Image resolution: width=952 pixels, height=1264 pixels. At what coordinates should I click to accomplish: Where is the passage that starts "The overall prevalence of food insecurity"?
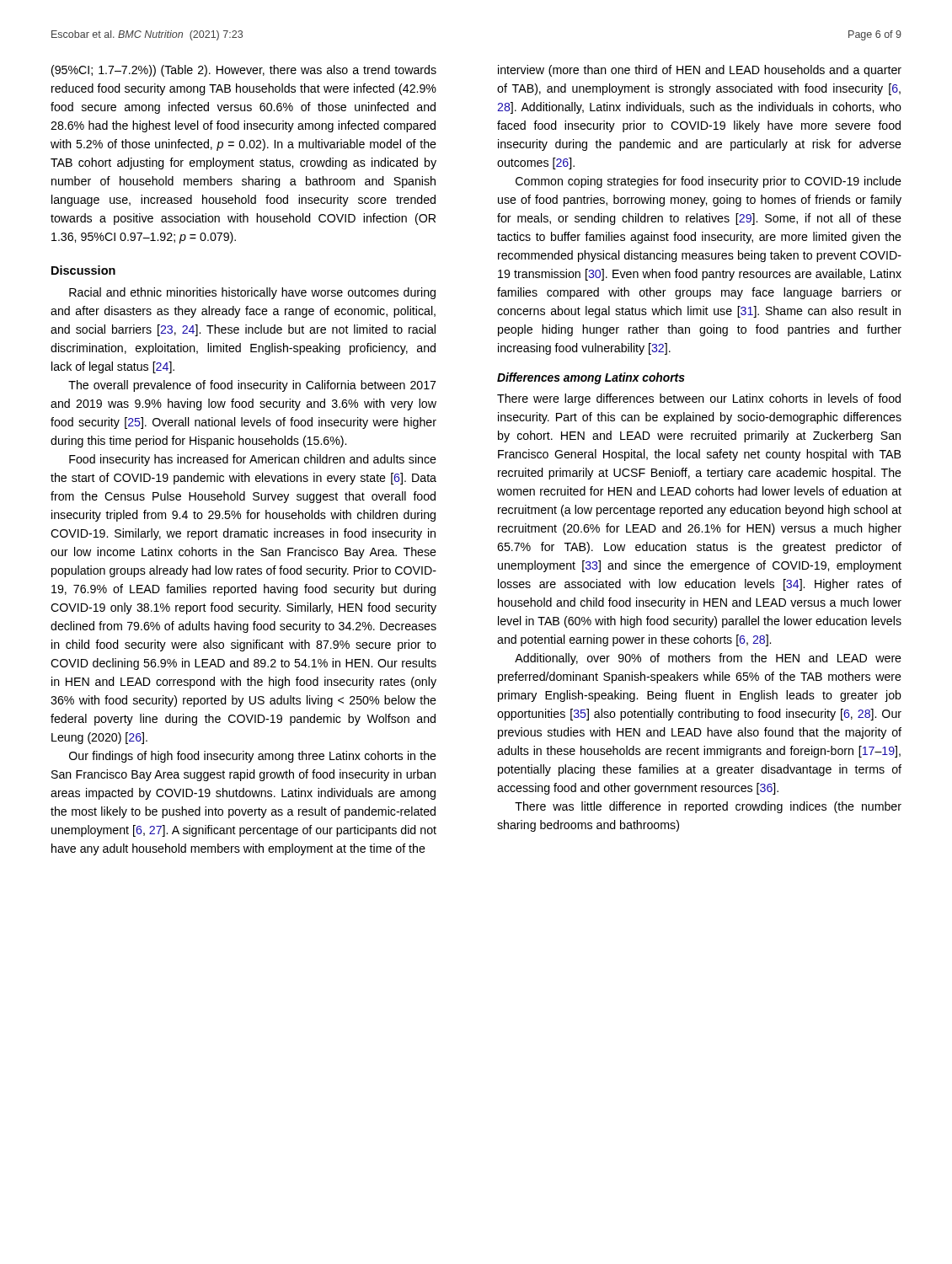pyautogui.click(x=243, y=413)
